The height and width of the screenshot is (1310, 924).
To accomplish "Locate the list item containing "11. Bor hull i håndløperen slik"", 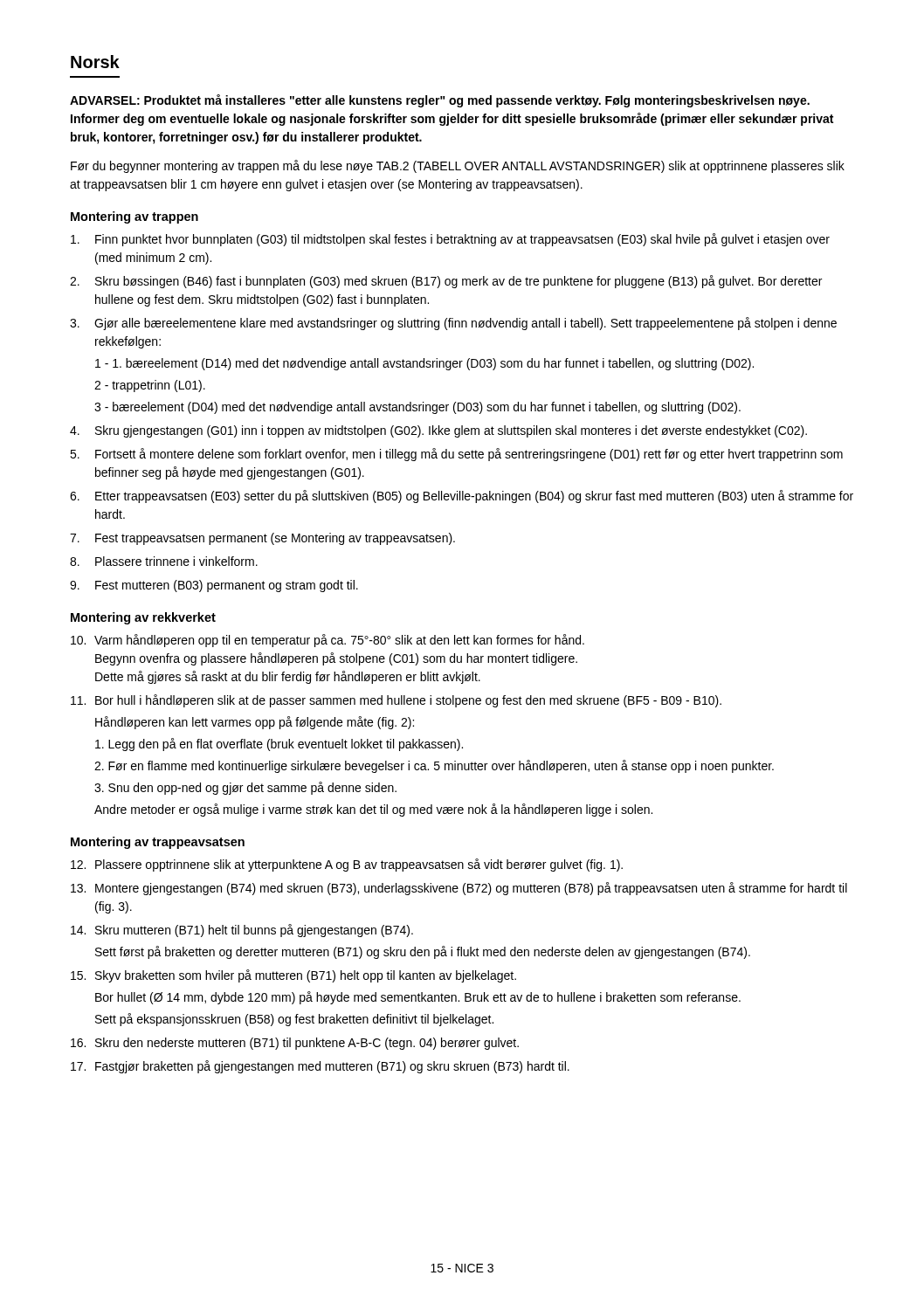I will pyautogui.click(x=462, y=755).
